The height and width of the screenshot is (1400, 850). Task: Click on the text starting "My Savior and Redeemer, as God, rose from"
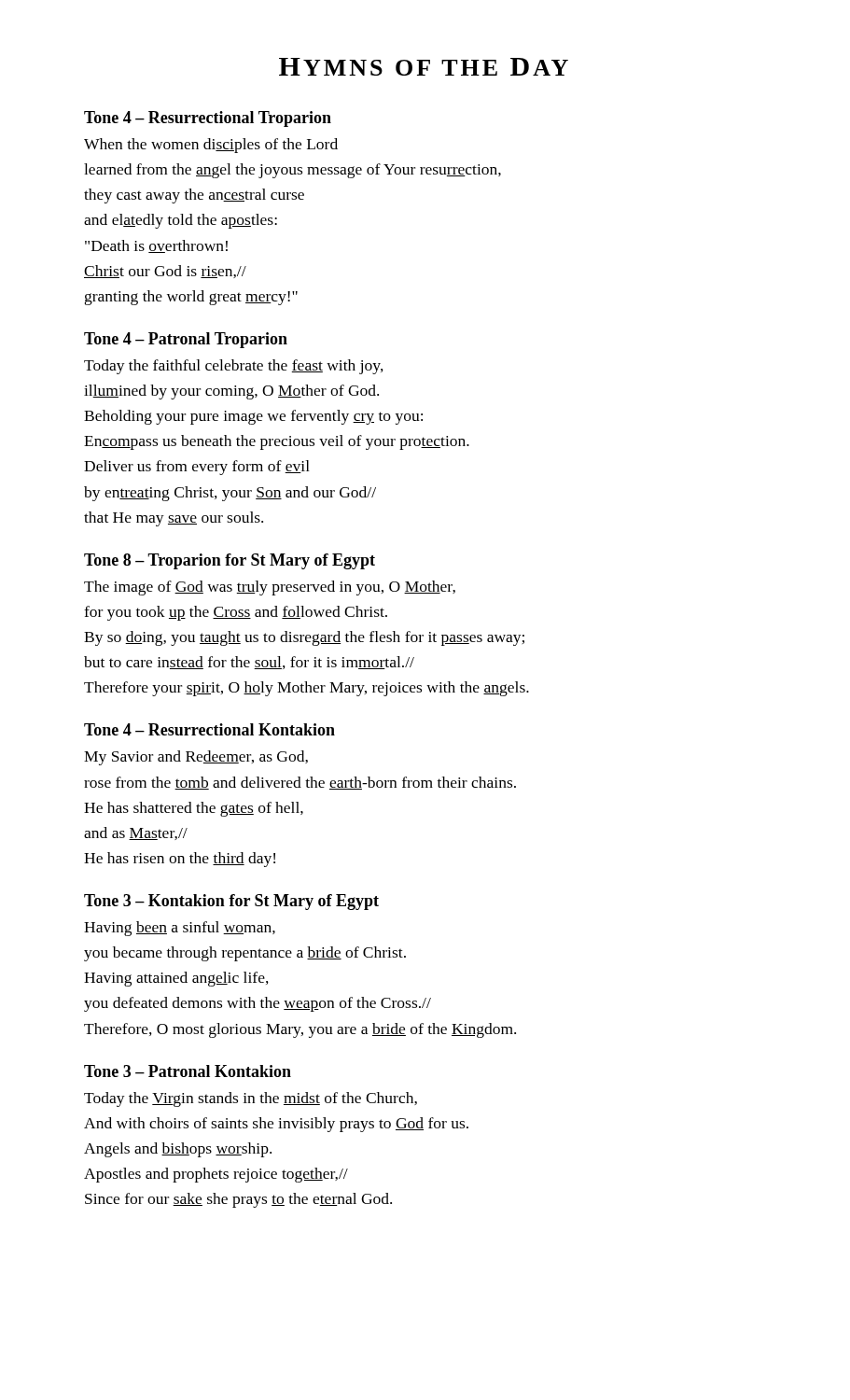301,807
